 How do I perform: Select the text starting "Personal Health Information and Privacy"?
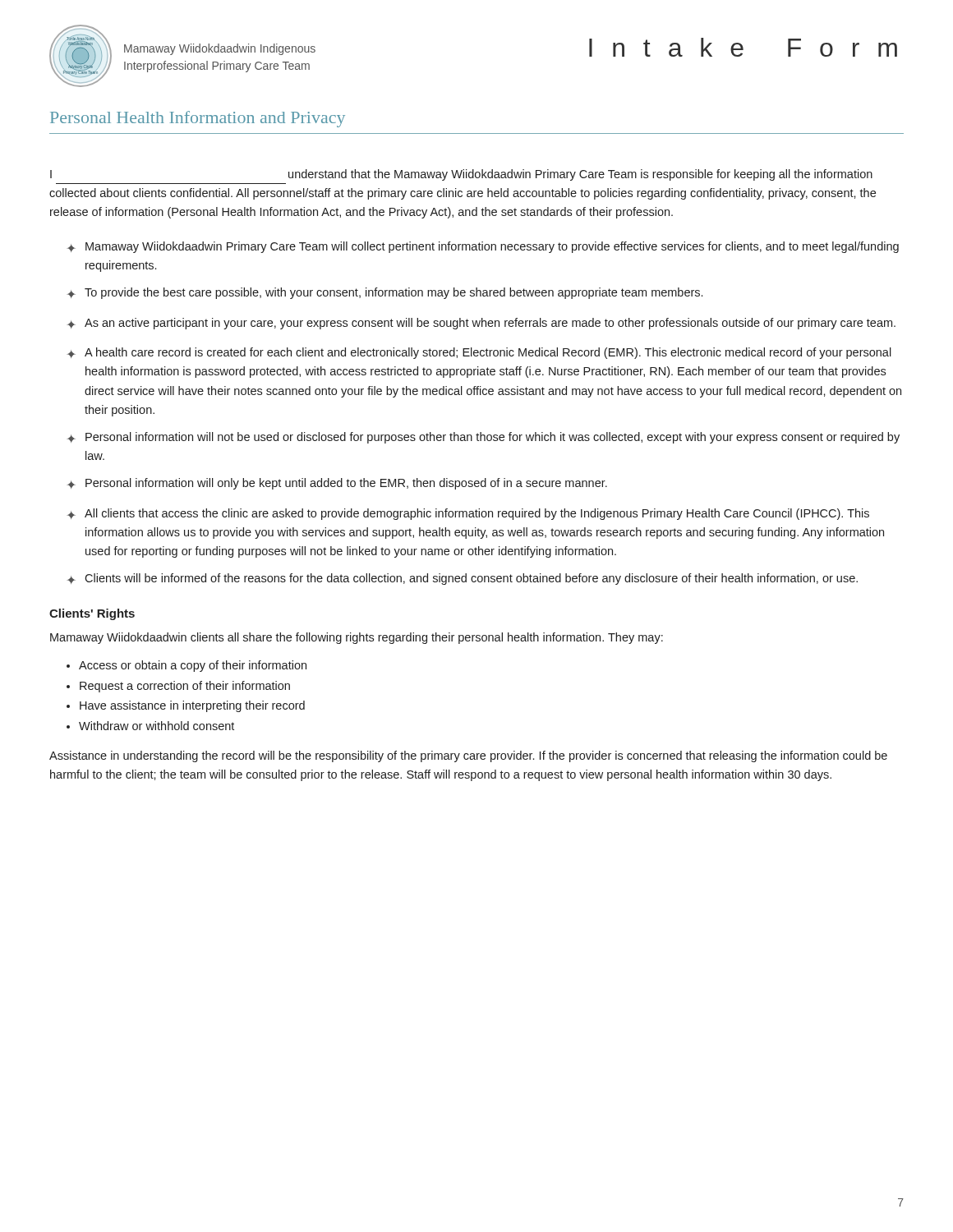tap(197, 117)
